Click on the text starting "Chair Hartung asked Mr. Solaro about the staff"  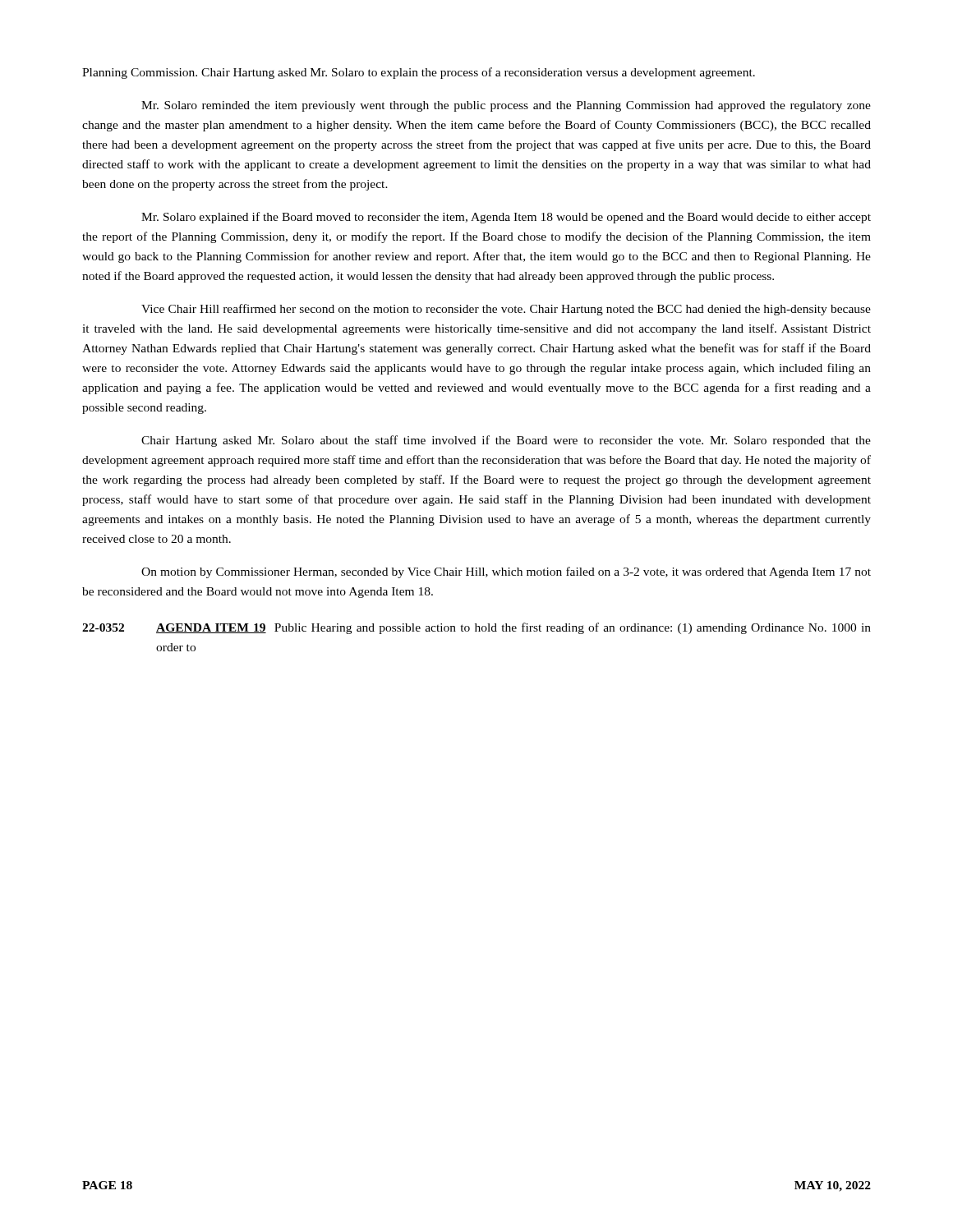(476, 489)
